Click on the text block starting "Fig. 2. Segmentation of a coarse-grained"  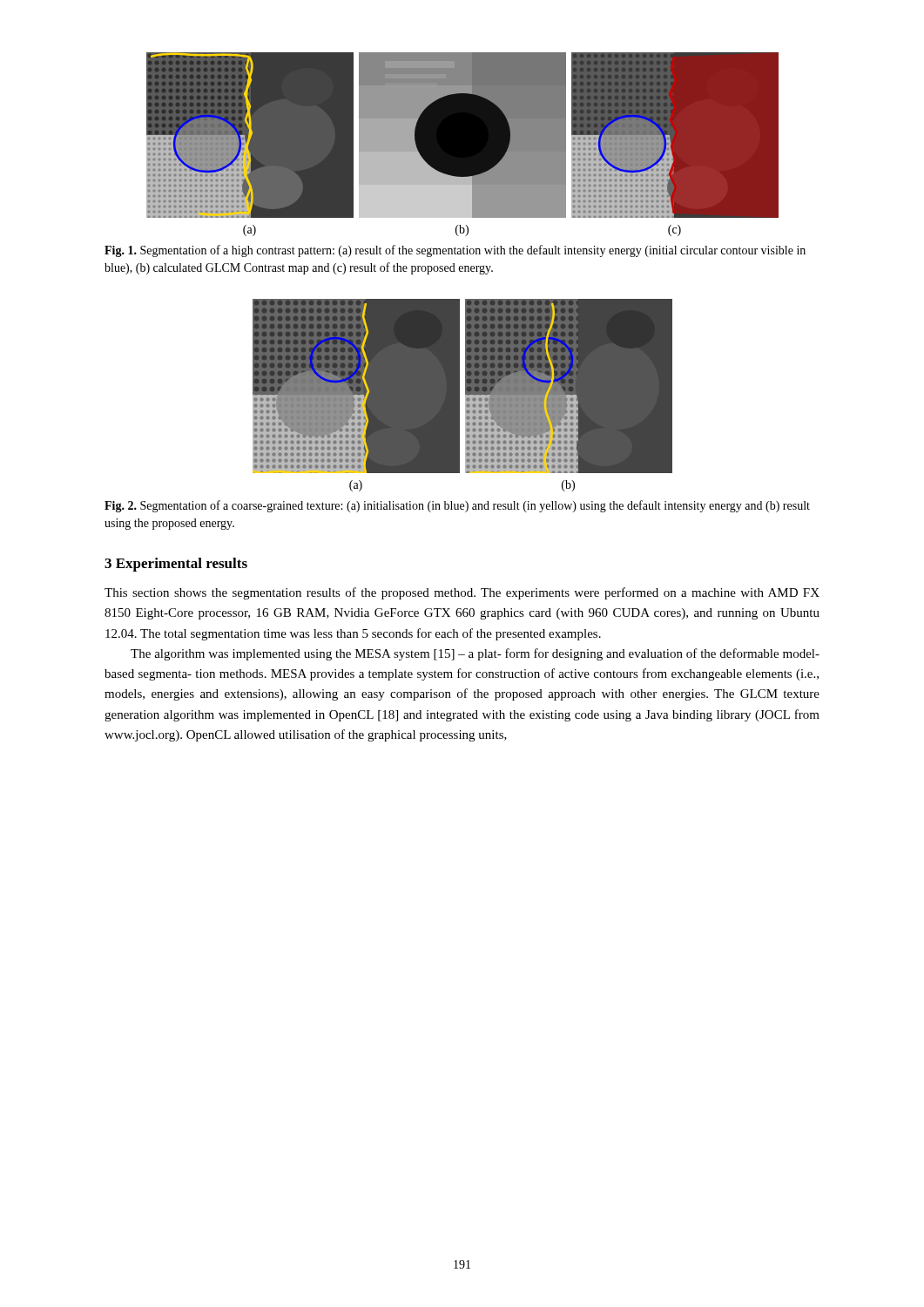coord(457,514)
